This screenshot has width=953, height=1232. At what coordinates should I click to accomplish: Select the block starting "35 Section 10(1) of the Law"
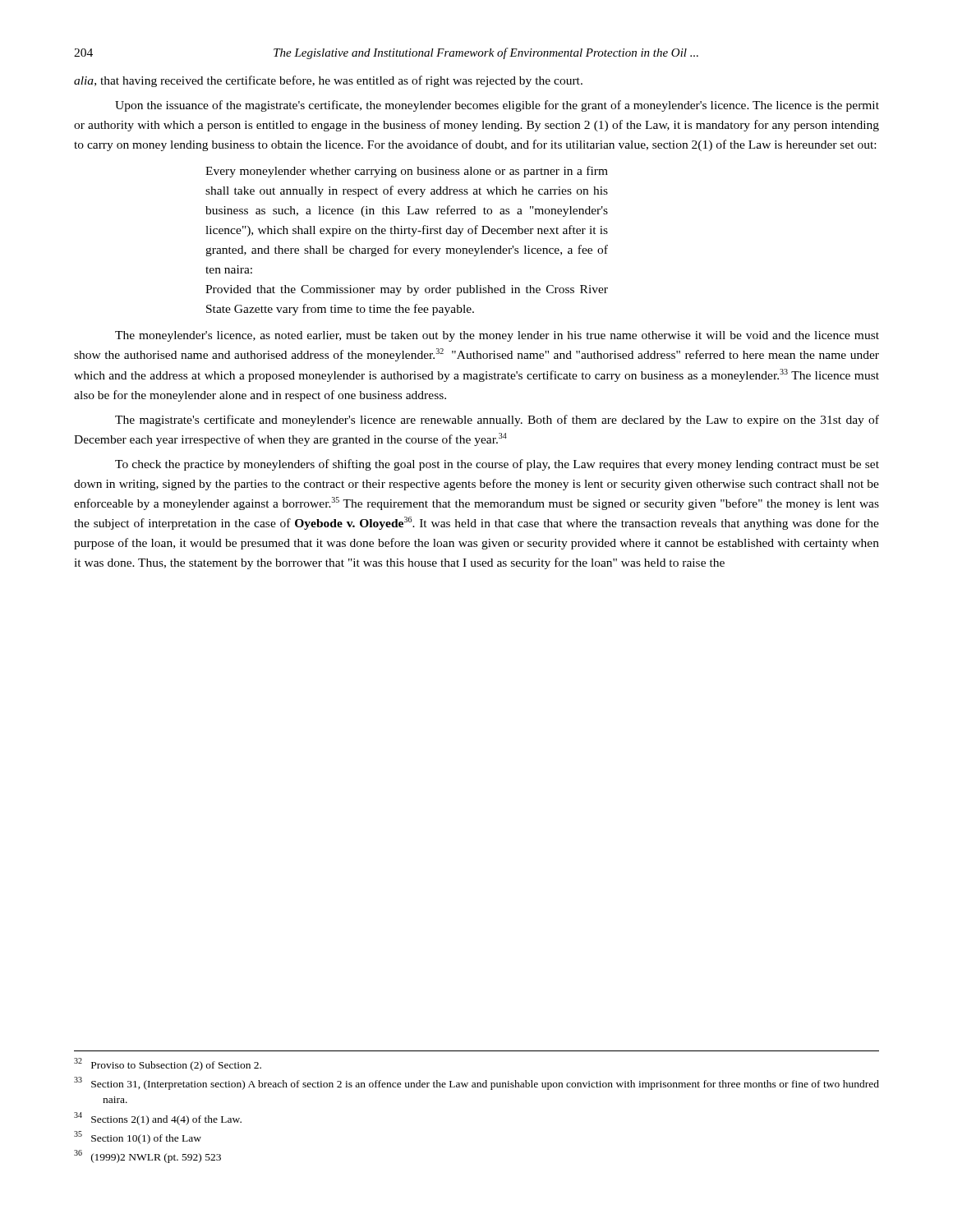[138, 1136]
